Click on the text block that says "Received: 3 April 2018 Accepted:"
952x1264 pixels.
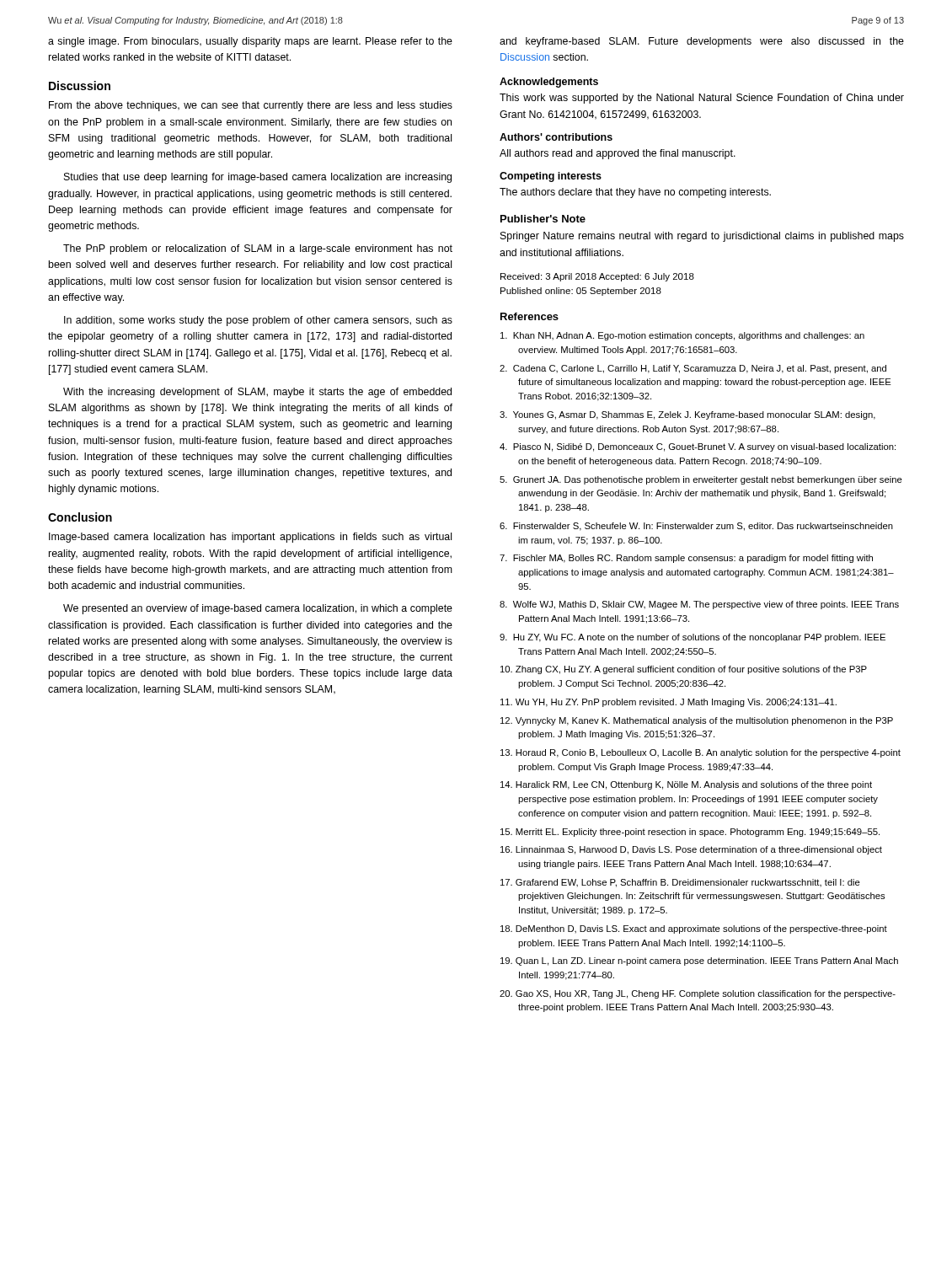597,283
